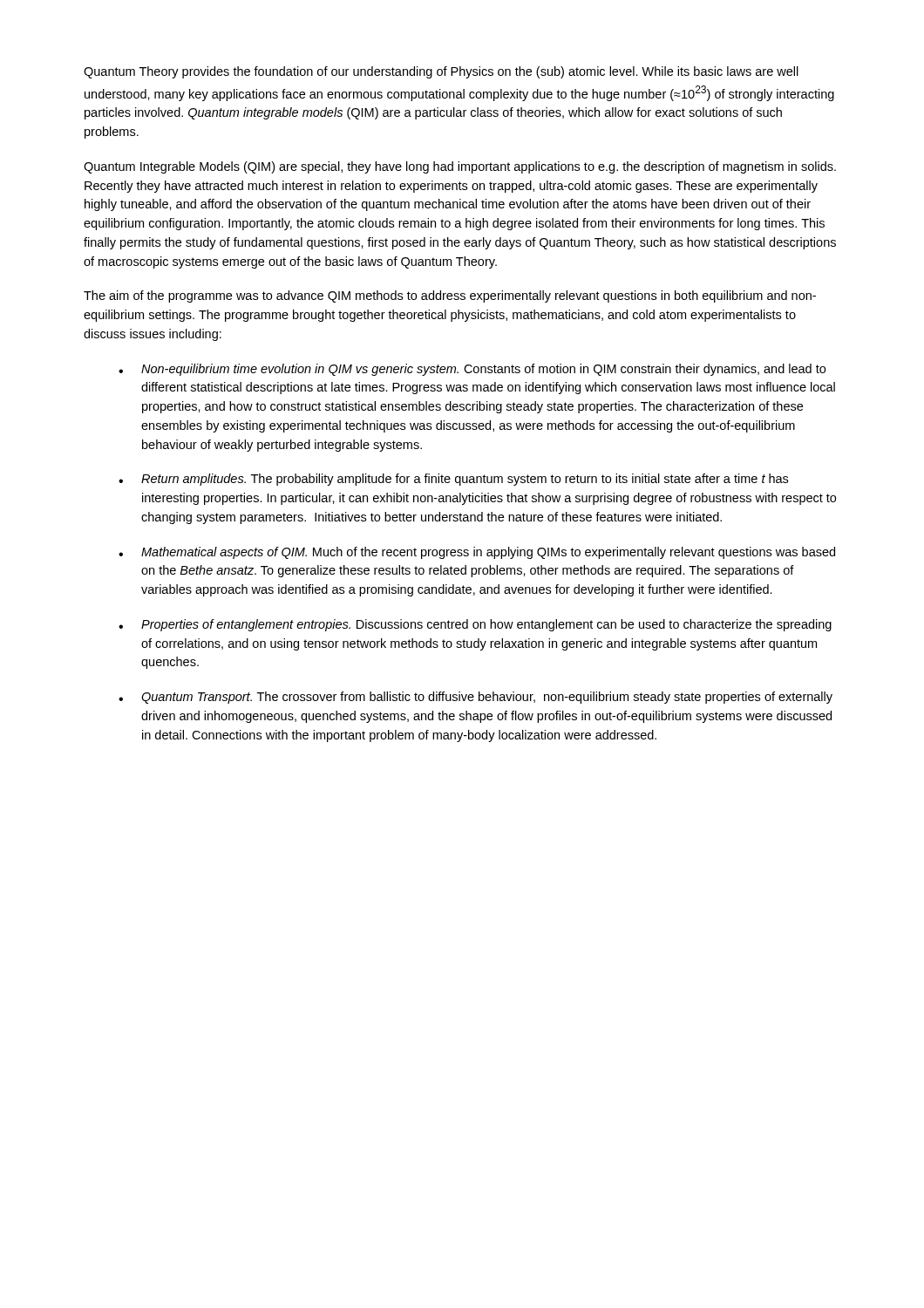
Task: Where is the passage that starts "• Properties of entanglement entropies."?
Action: 479,644
